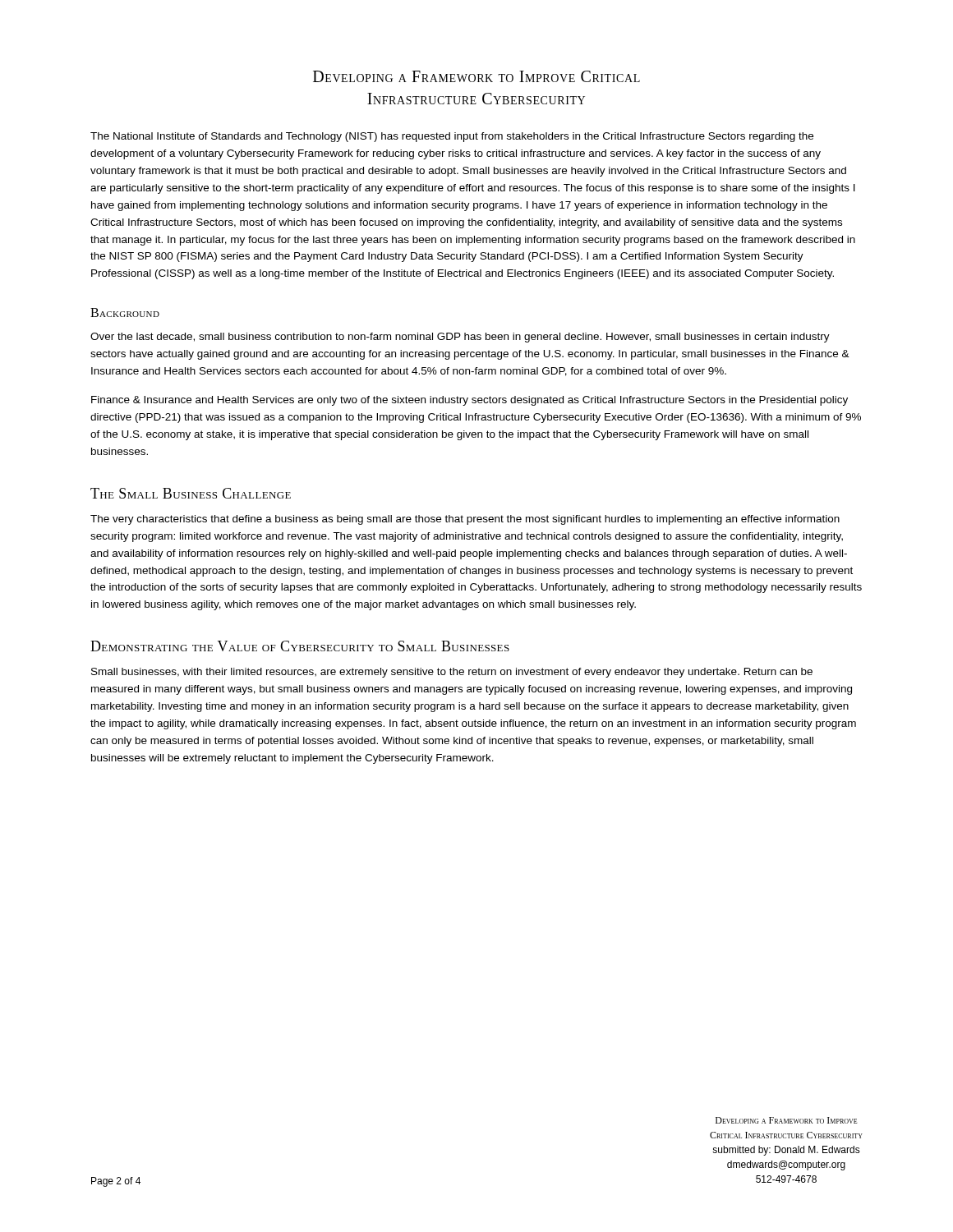Navigate to the region starting "The Small Business Challenge"
The image size is (953, 1232).
point(191,493)
